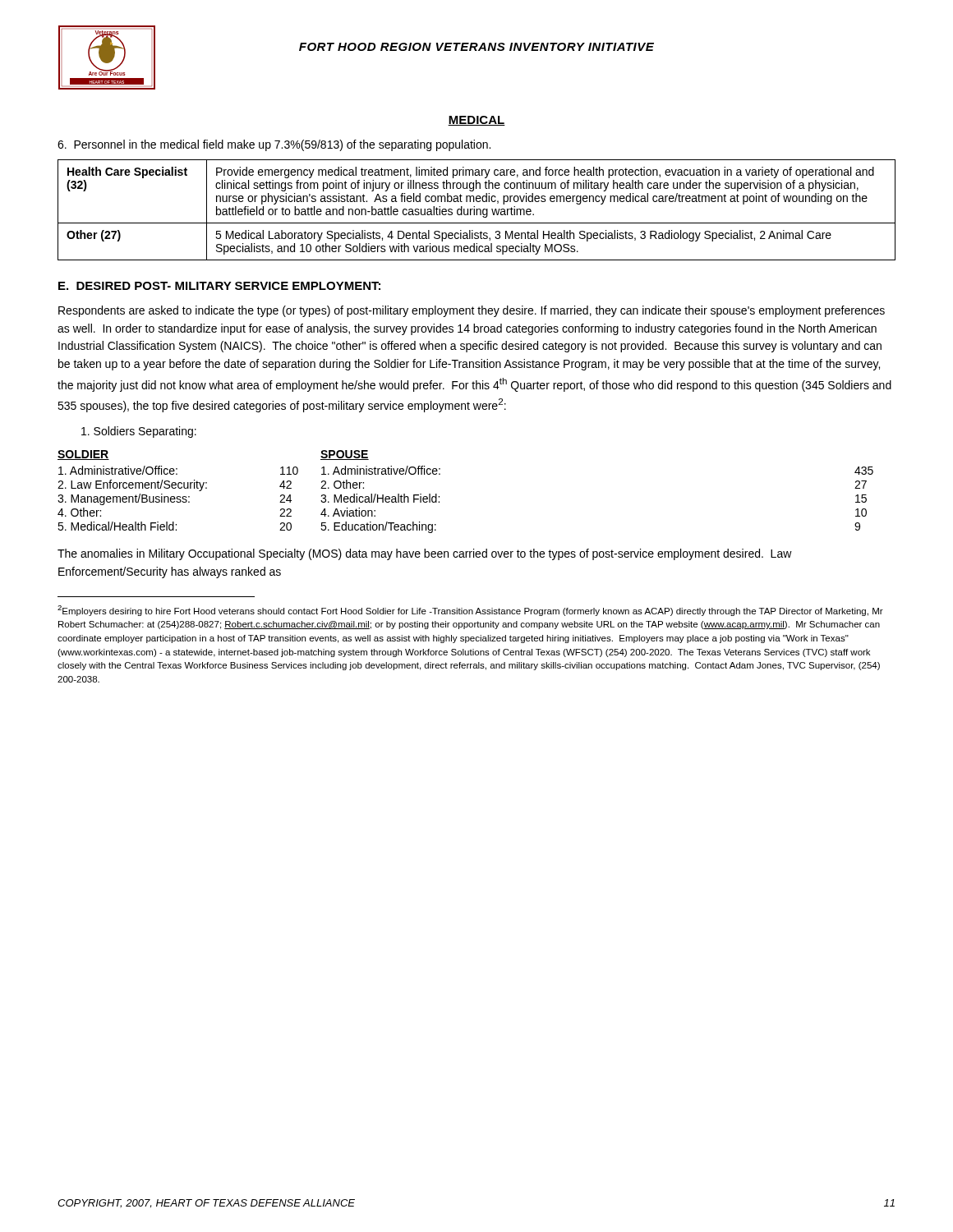The width and height of the screenshot is (953, 1232).
Task: Locate the text block that reads "SOLDIER 1. Administrative/Office:110 2."
Action: click(x=83, y=455)
